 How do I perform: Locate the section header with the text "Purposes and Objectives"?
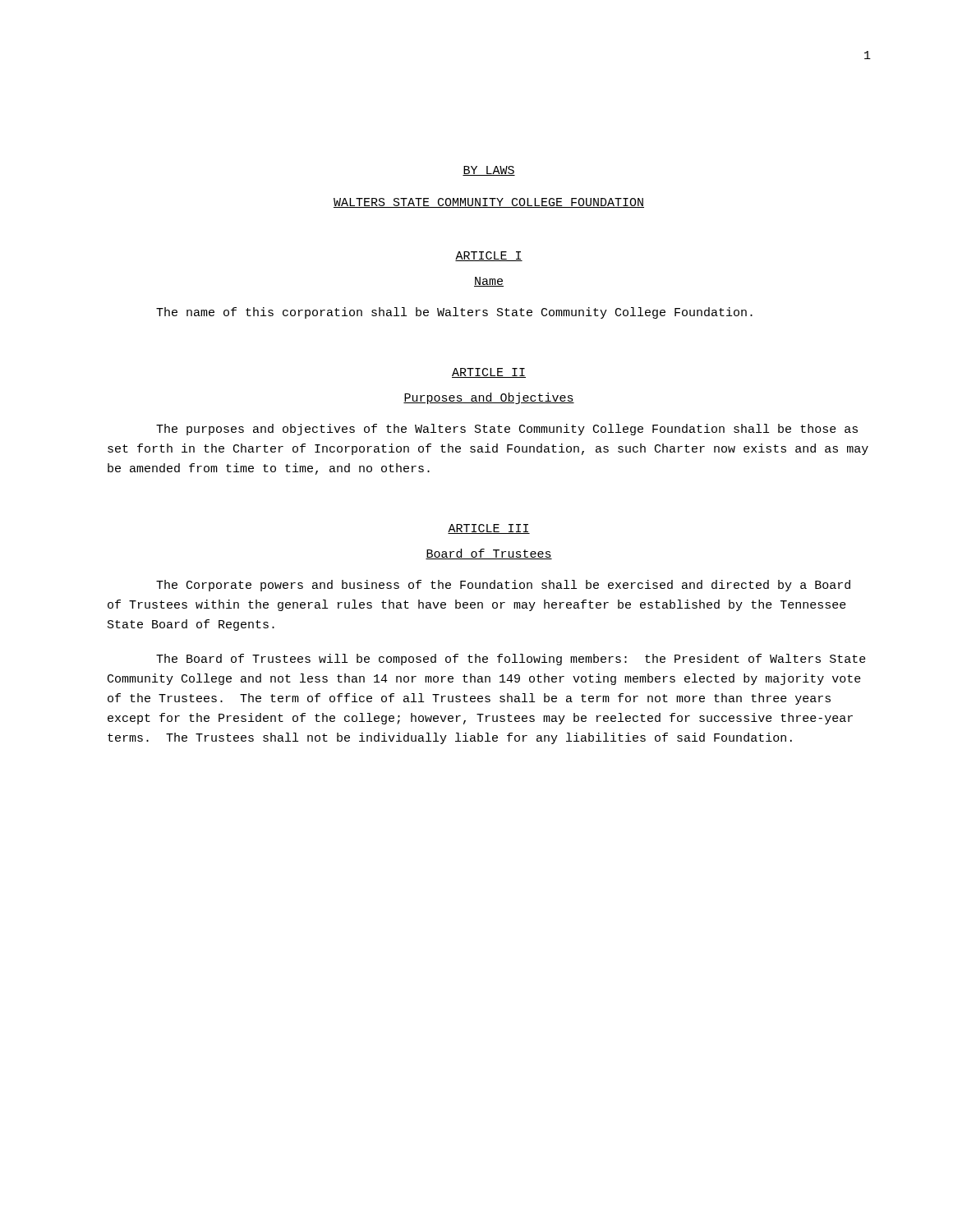click(489, 399)
